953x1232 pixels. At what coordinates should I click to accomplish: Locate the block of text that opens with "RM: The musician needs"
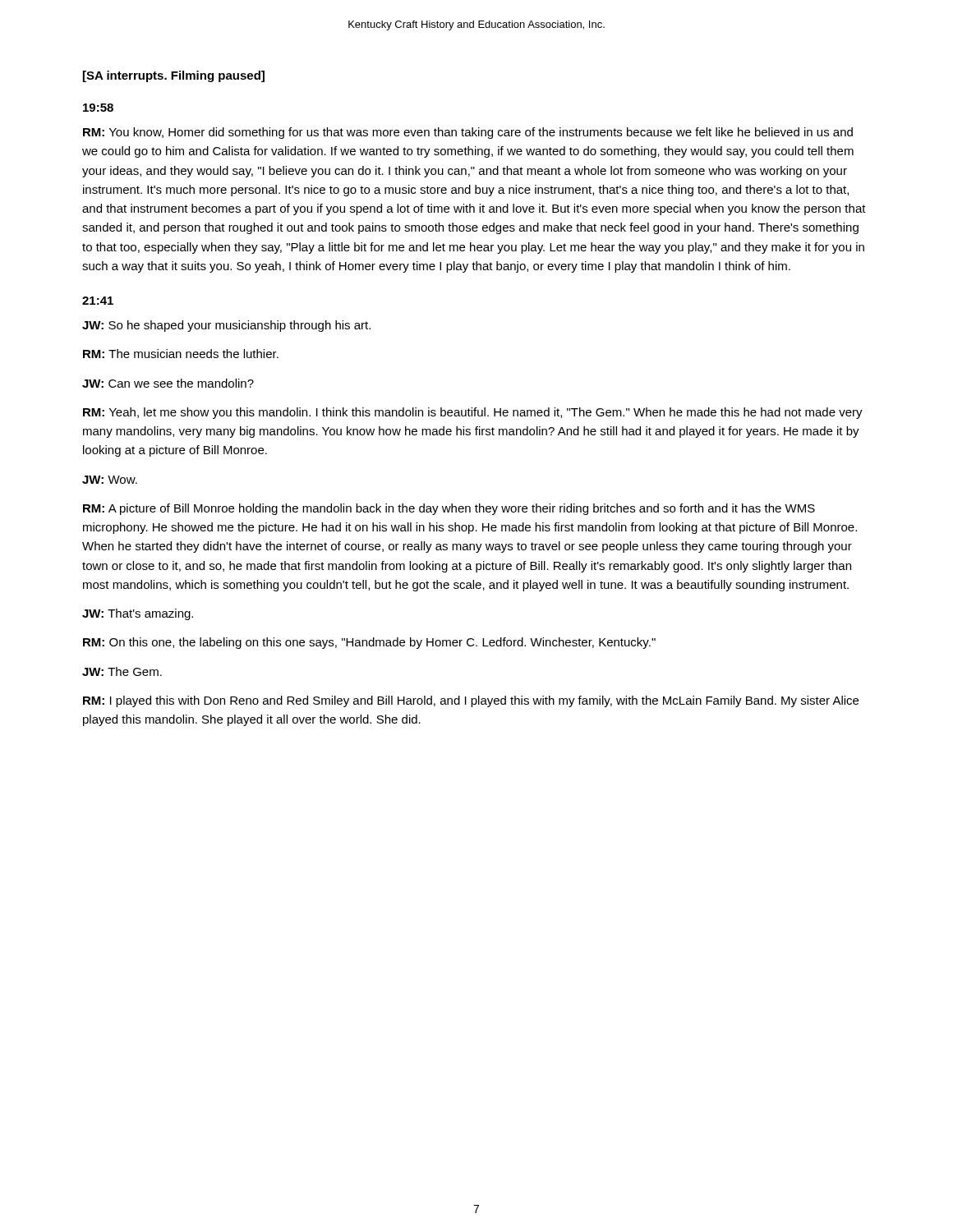181,354
